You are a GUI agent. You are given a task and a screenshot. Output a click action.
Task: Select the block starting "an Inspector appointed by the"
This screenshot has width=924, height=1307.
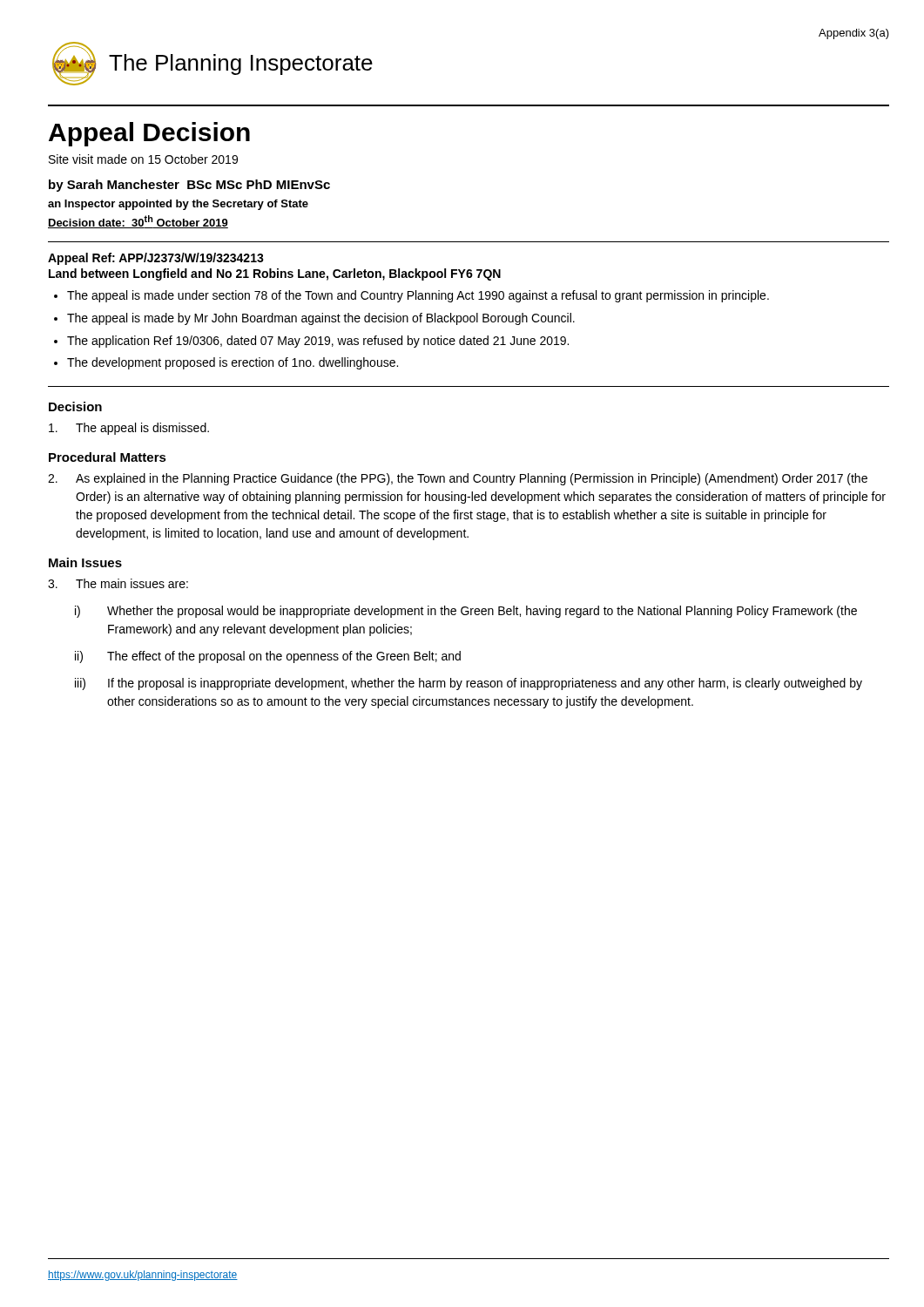tap(178, 203)
